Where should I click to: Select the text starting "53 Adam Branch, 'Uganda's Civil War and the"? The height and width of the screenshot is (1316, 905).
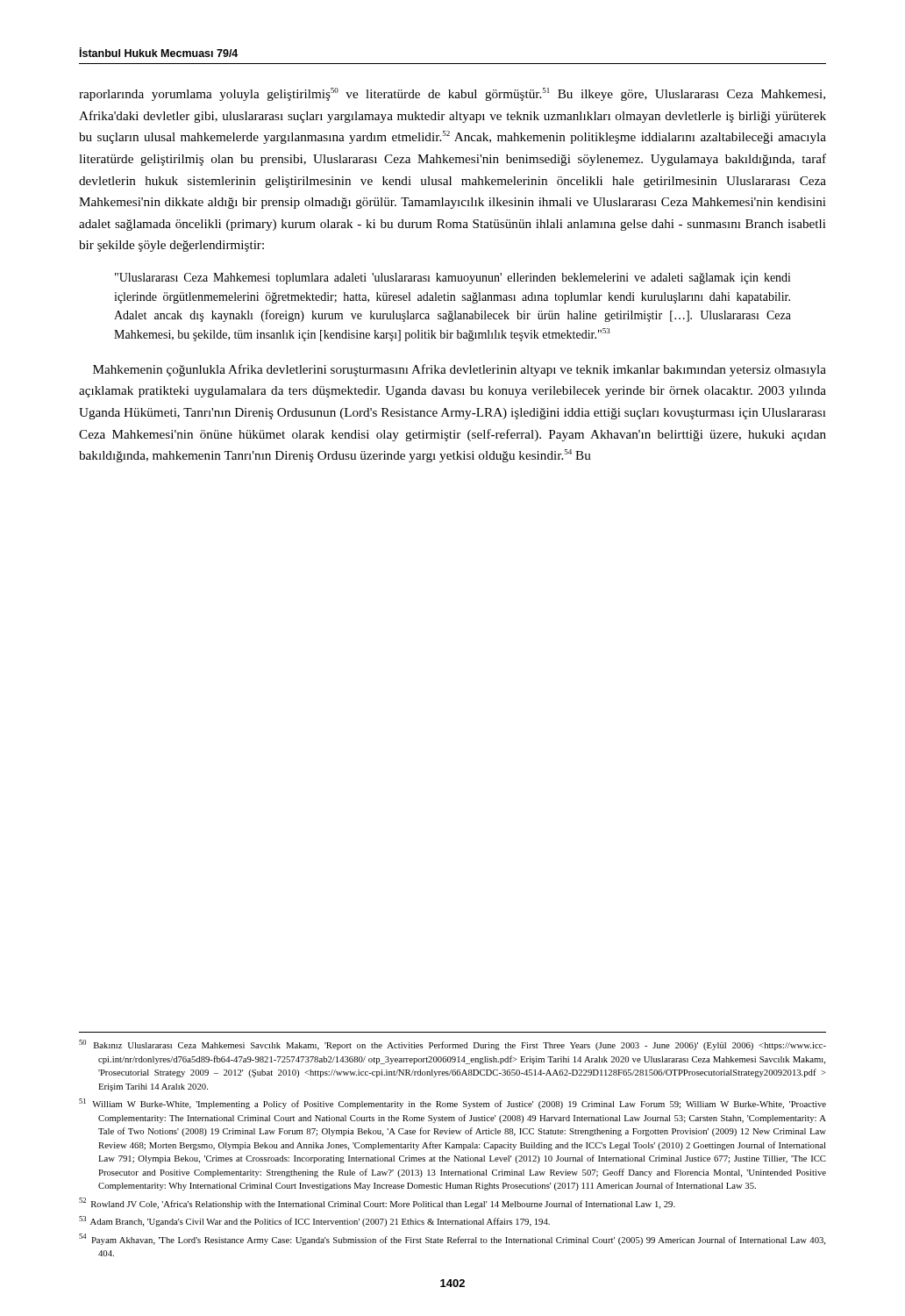click(x=315, y=1221)
